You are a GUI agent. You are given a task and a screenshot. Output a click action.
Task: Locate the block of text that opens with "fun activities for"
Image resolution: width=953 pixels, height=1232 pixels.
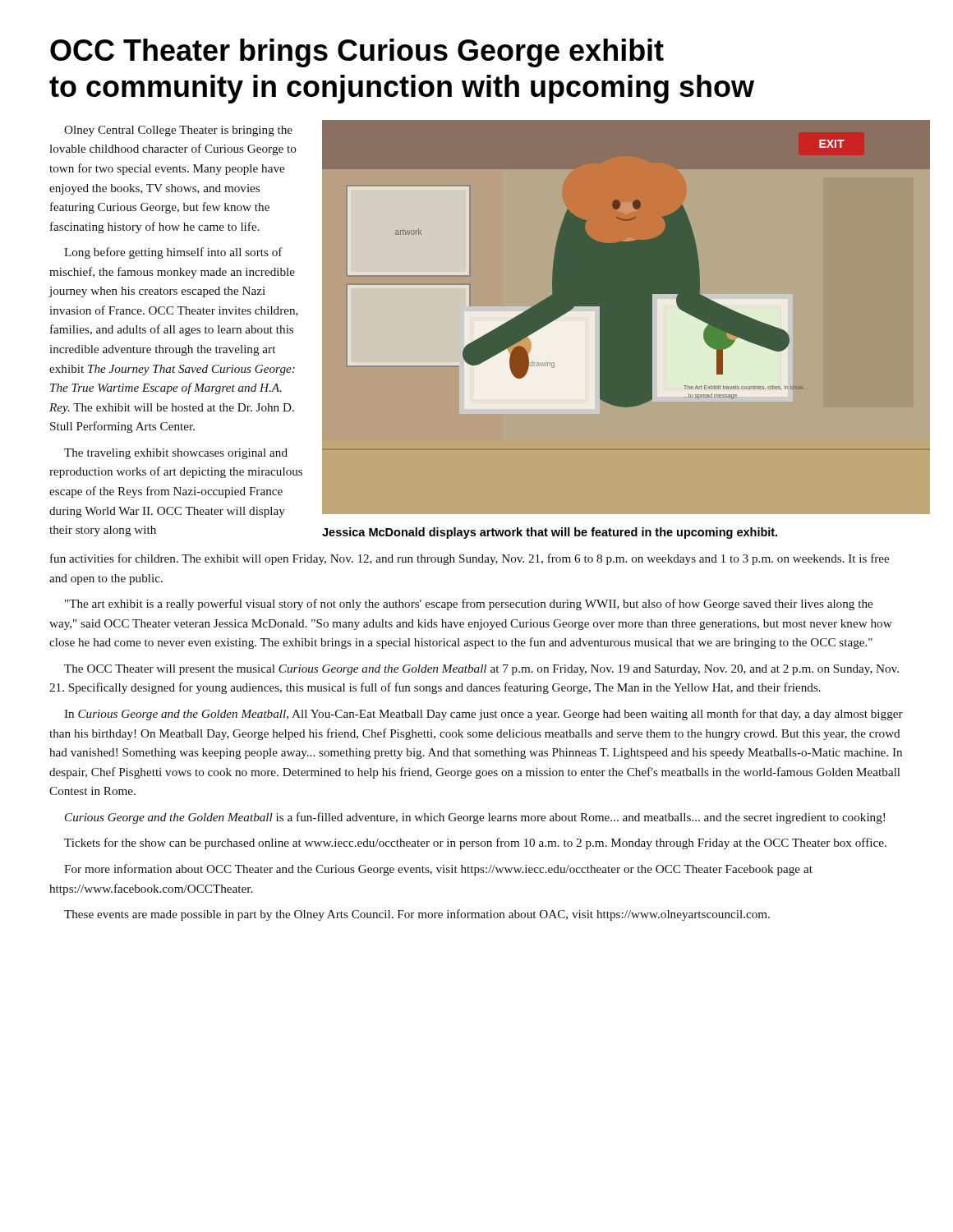pyautogui.click(x=469, y=568)
